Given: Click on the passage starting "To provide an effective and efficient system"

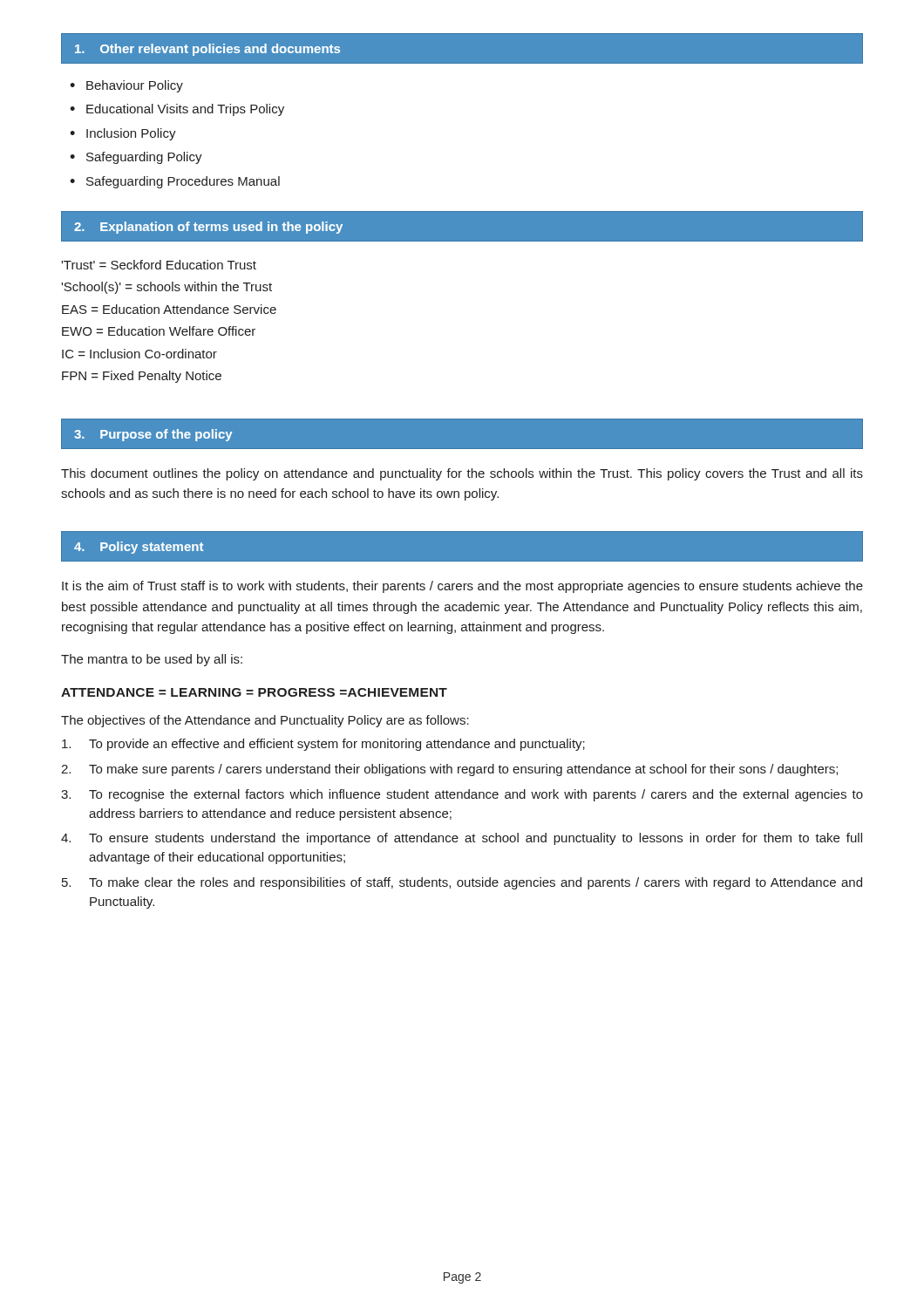Looking at the screenshot, I should click(x=462, y=744).
